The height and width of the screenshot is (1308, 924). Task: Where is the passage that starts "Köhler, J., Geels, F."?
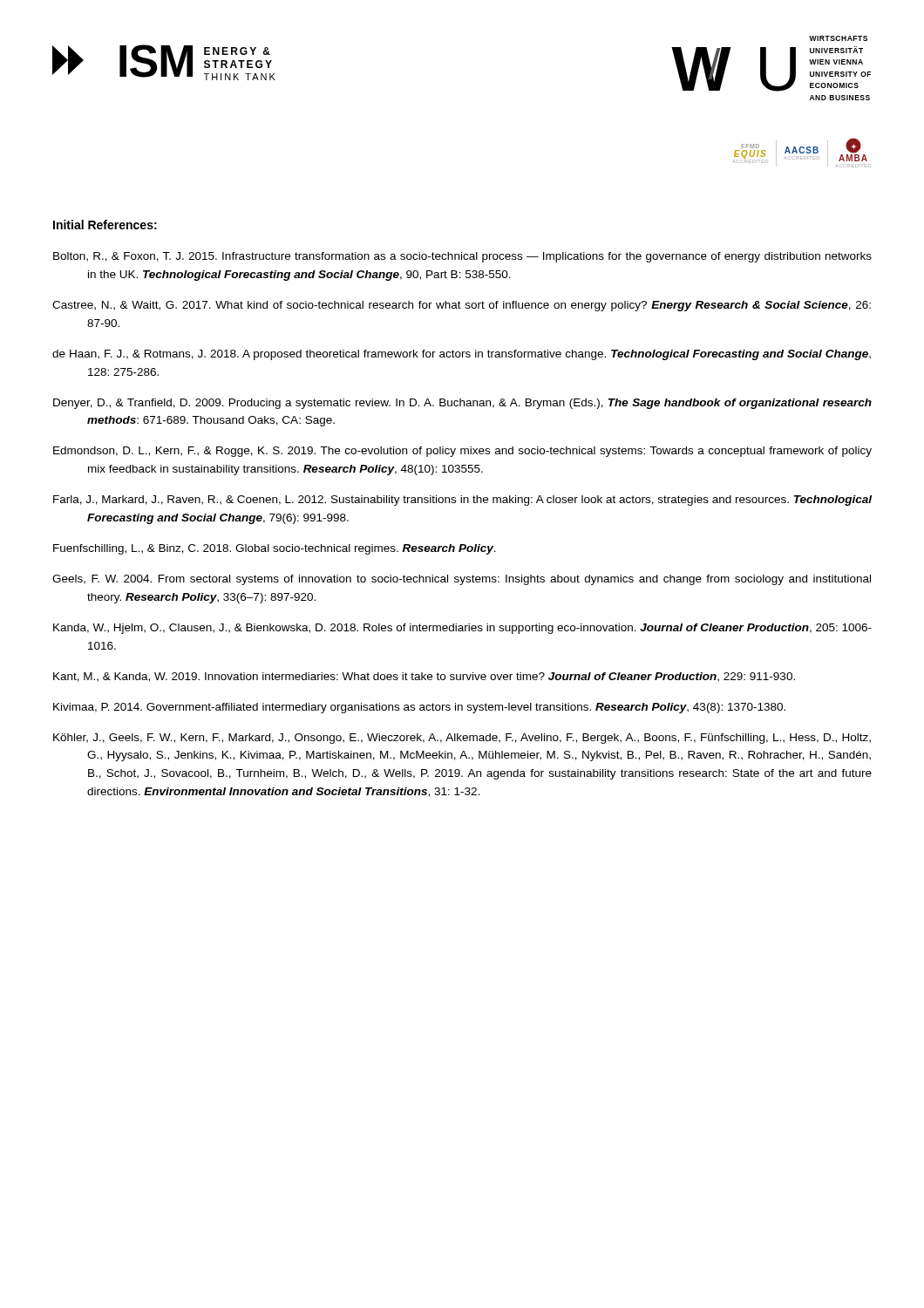[x=462, y=764]
